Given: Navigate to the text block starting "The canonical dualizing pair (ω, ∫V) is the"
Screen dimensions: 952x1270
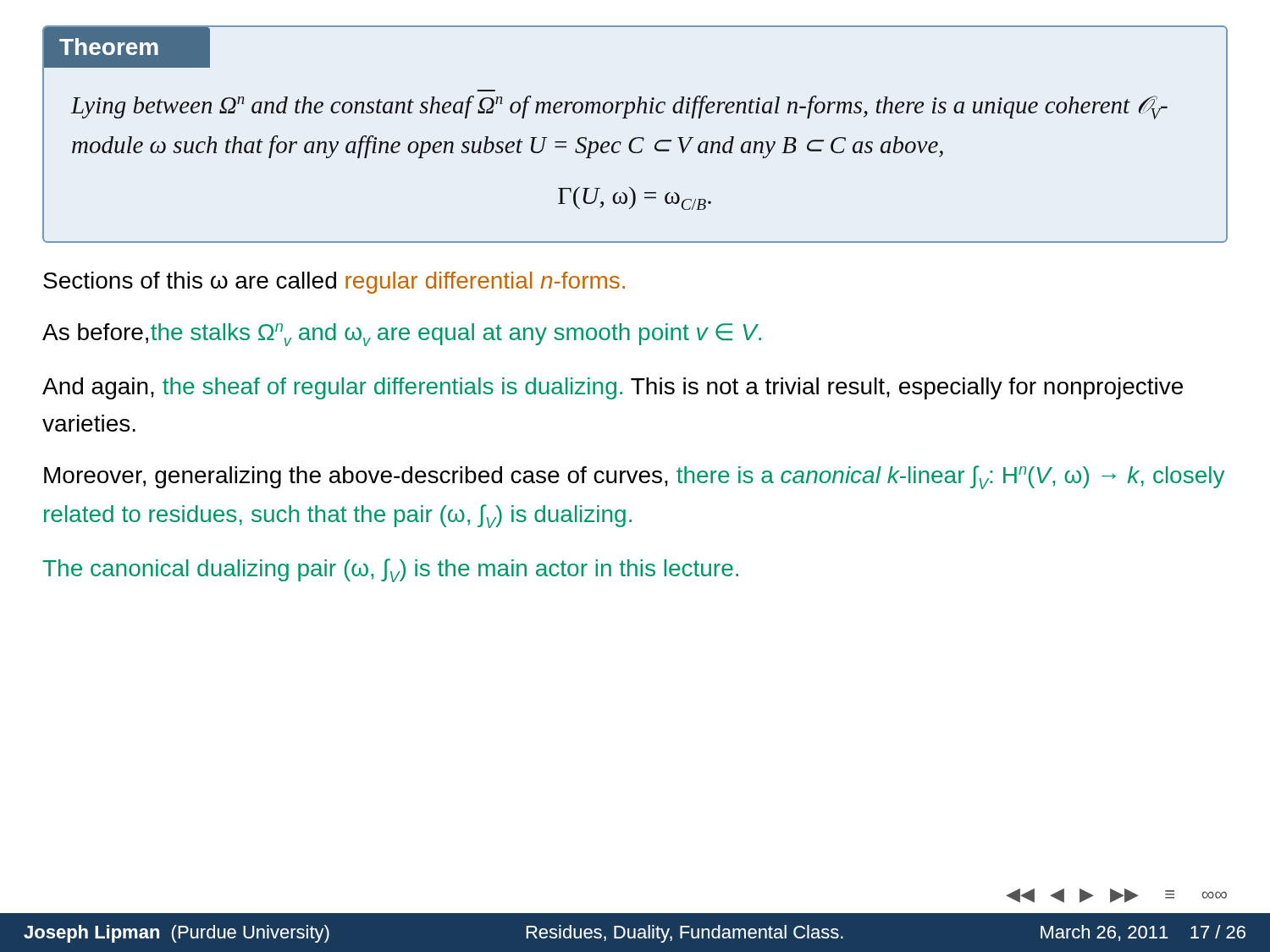Looking at the screenshot, I should [x=391, y=570].
